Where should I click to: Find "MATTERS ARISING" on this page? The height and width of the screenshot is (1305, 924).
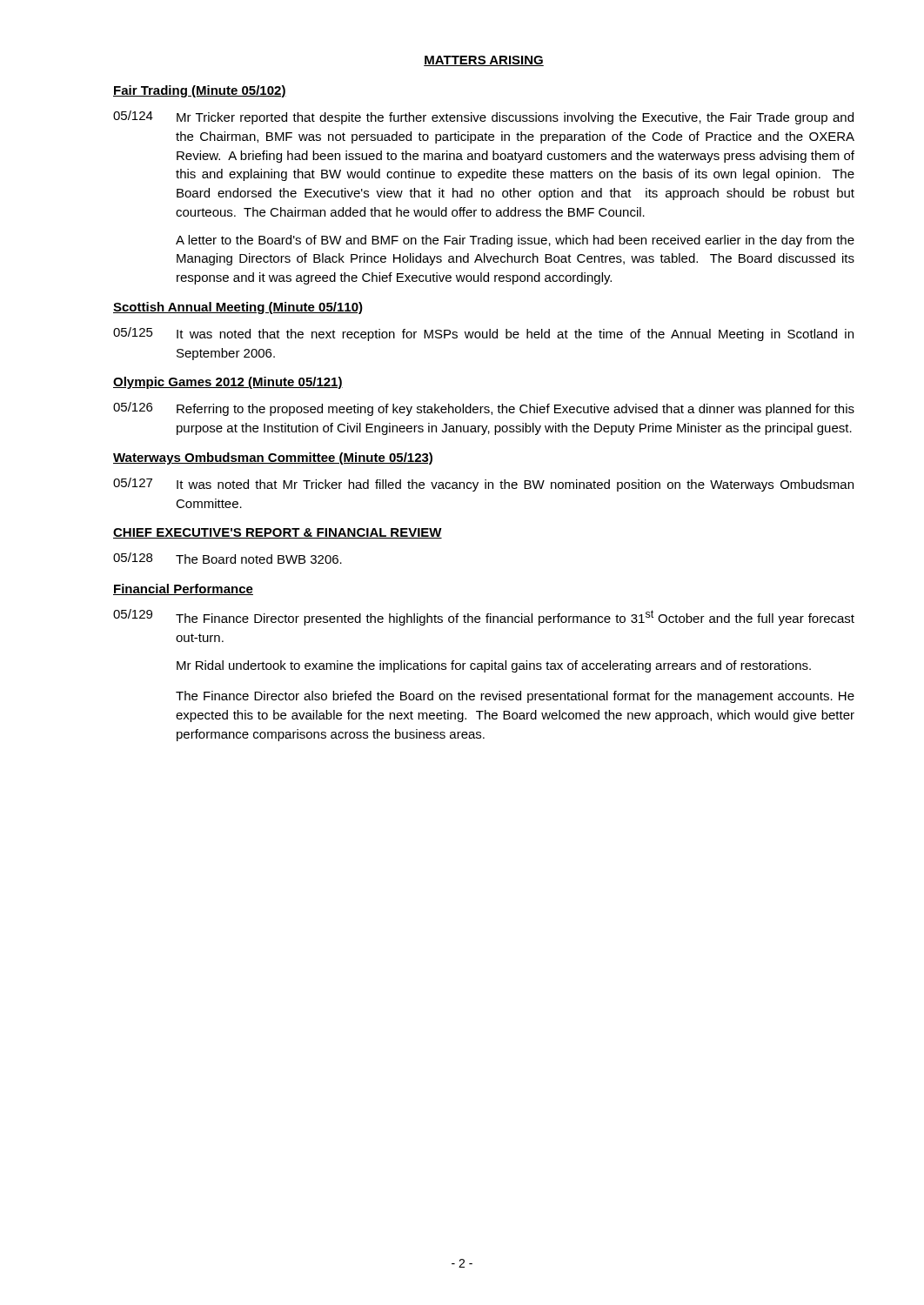pos(484,60)
